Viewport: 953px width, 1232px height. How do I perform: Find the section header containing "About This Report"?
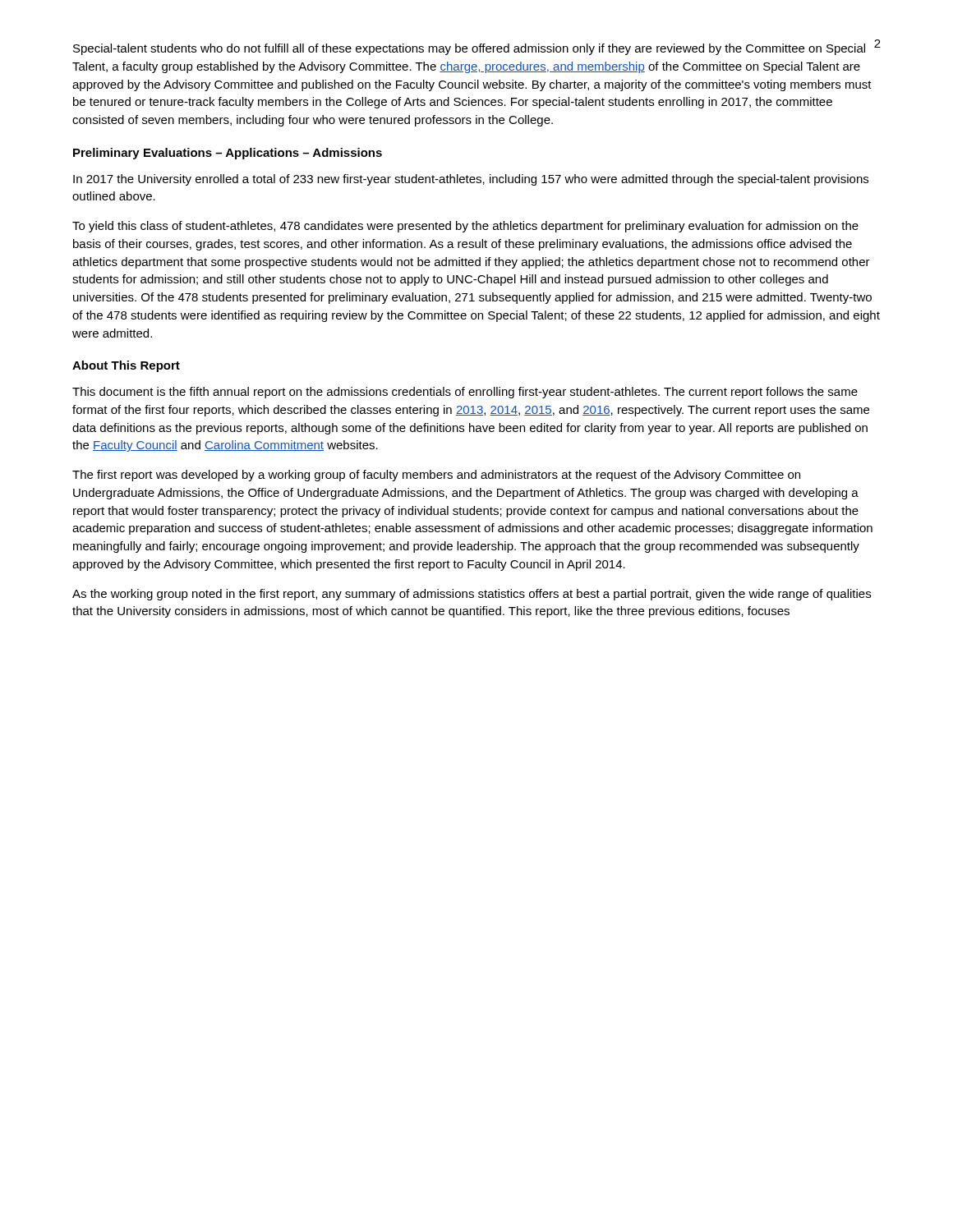point(126,365)
